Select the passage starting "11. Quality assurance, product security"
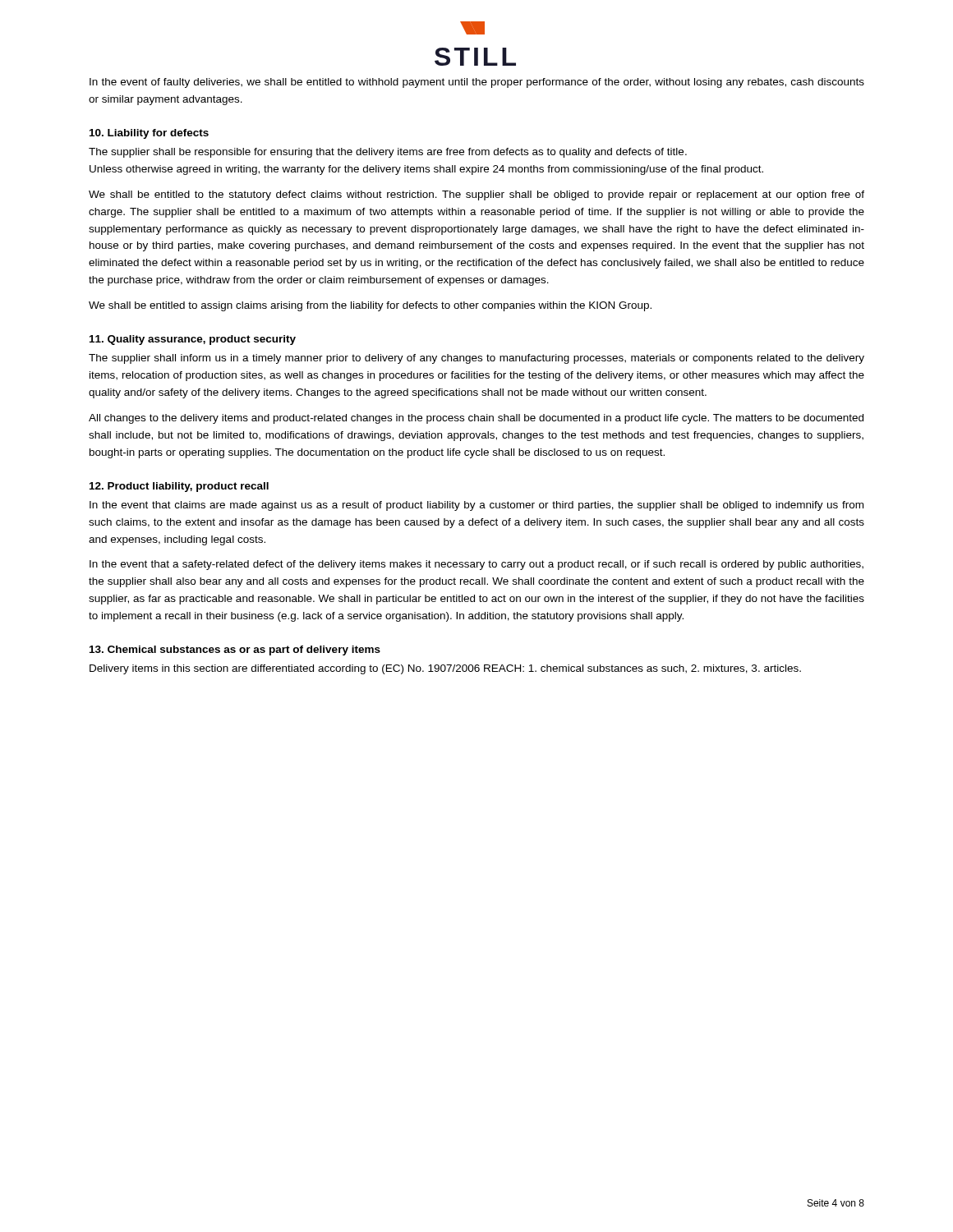Screen dimensions: 1232x953 (192, 339)
